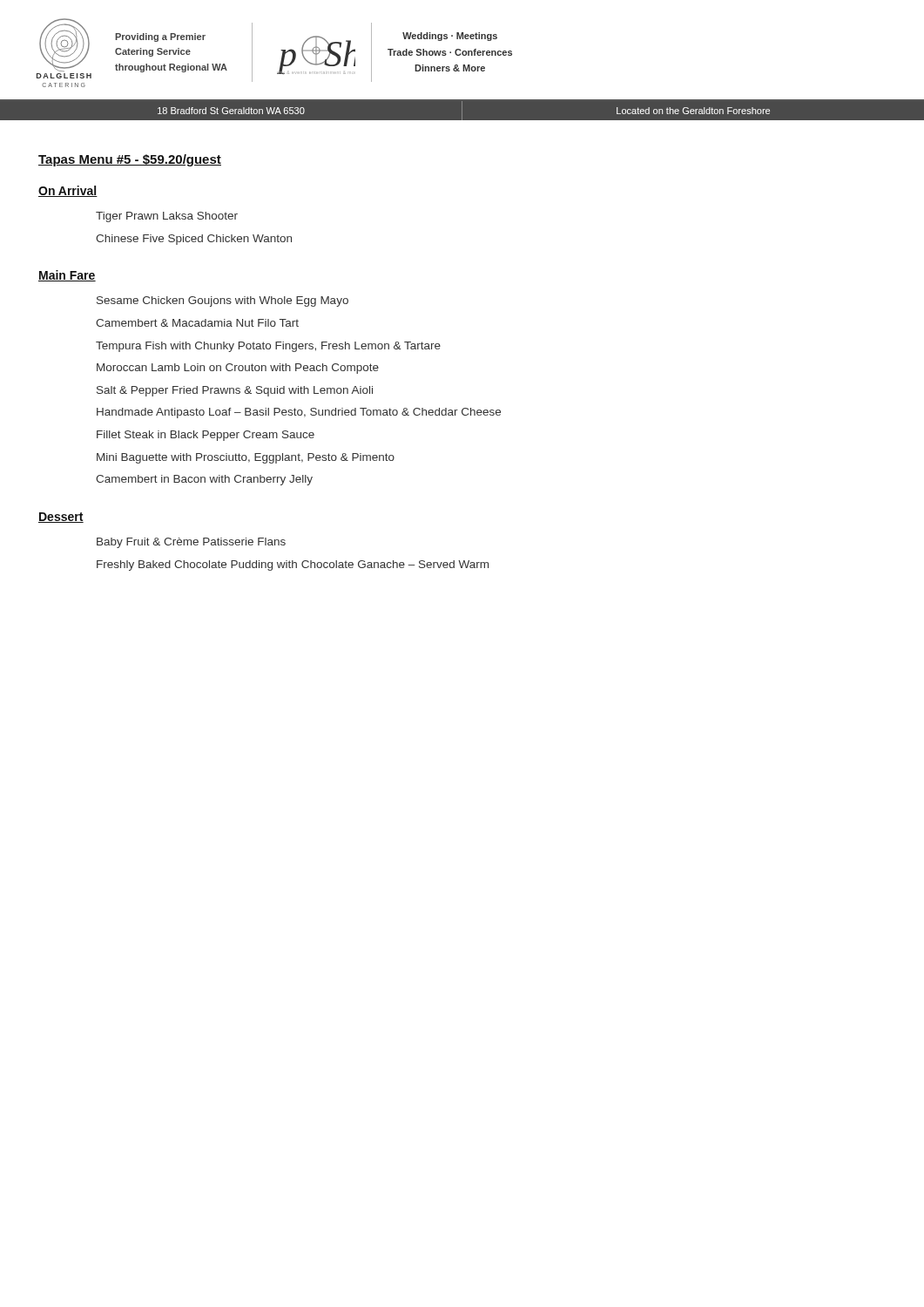924x1307 pixels.
Task: Where is the passage that starts "Tiger Prawn Laksa"?
Action: (167, 216)
